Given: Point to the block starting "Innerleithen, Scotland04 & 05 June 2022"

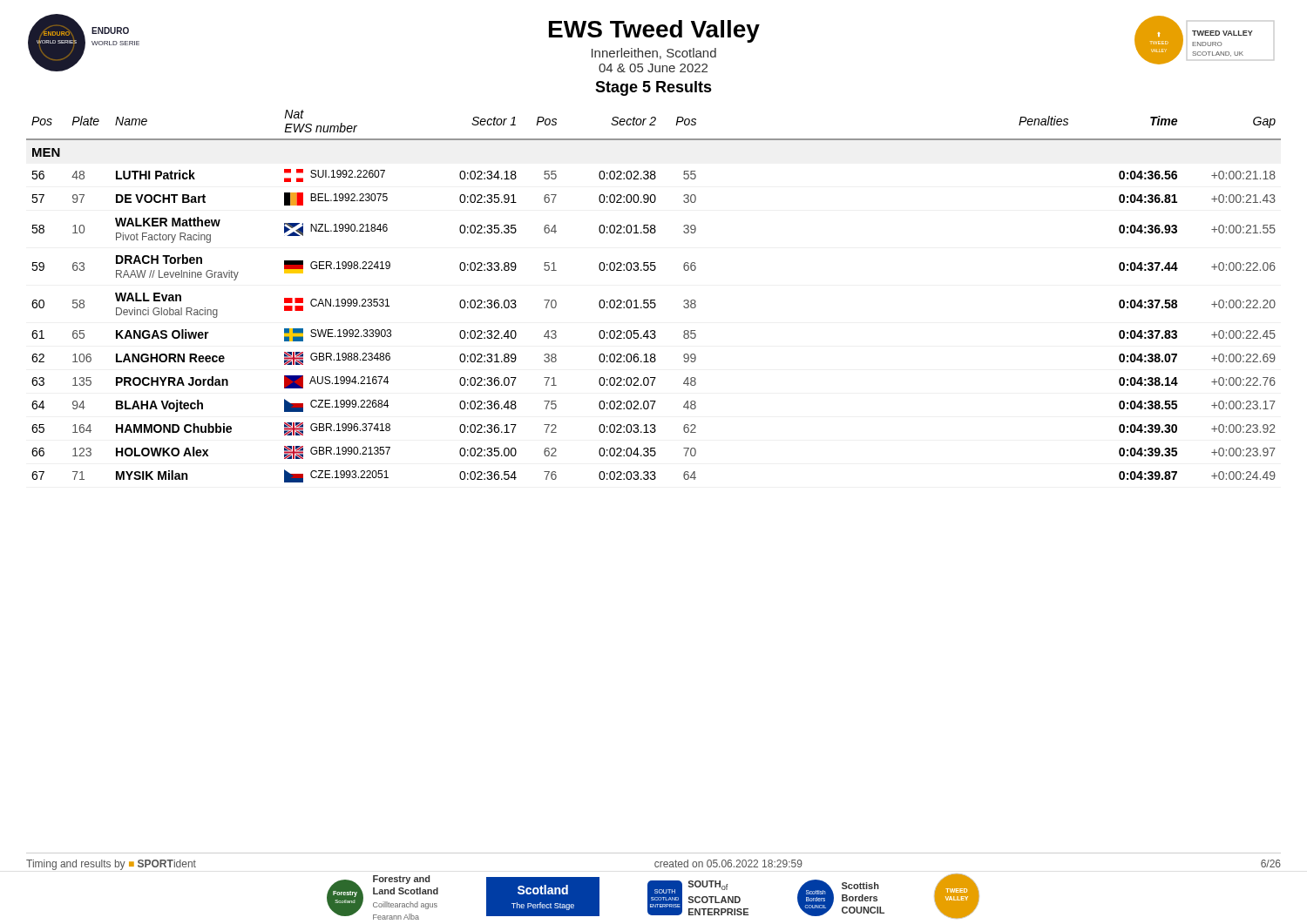Looking at the screenshot, I should click(654, 60).
